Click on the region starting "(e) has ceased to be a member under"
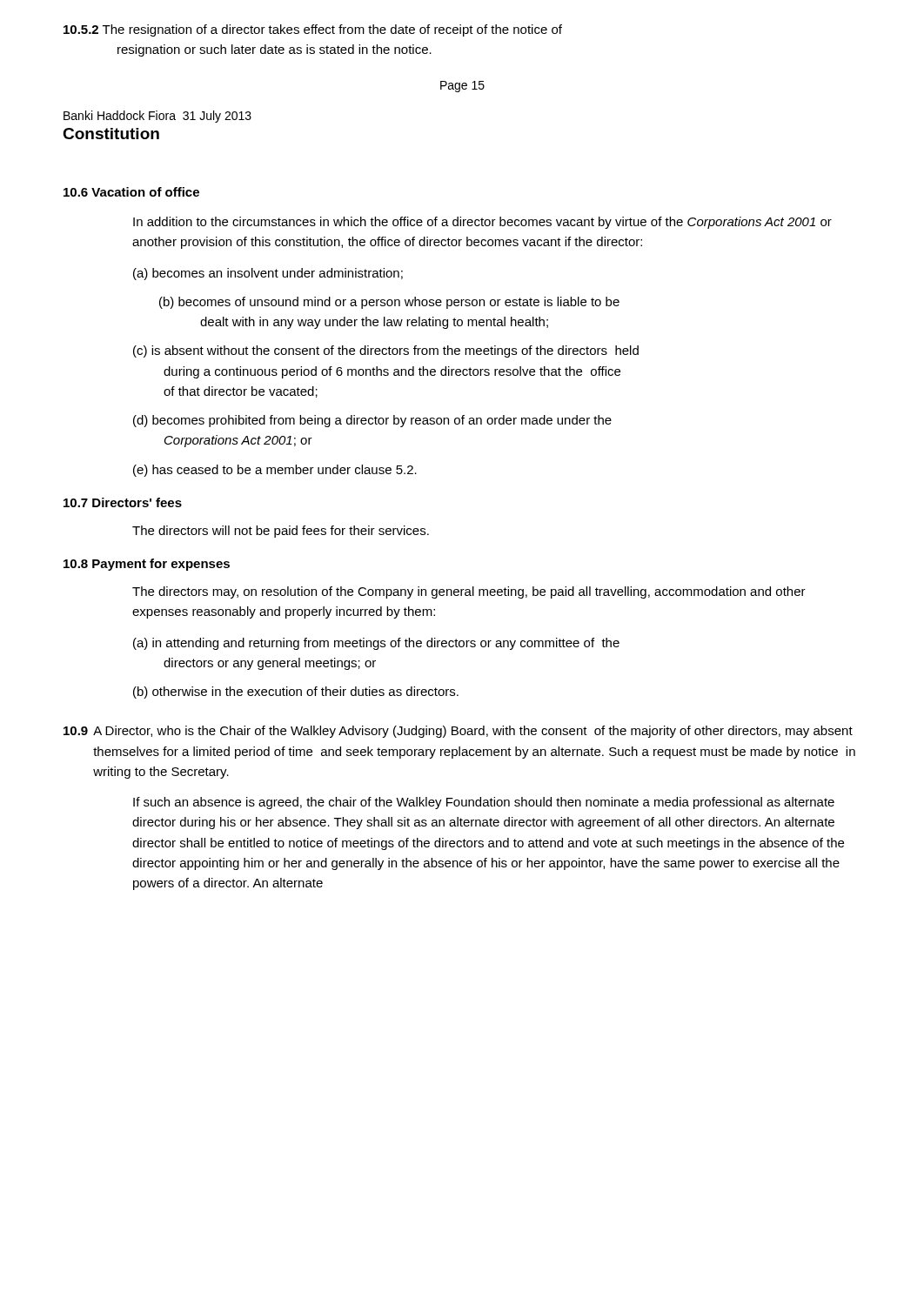The image size is (924, 1305). click(275, 469)
